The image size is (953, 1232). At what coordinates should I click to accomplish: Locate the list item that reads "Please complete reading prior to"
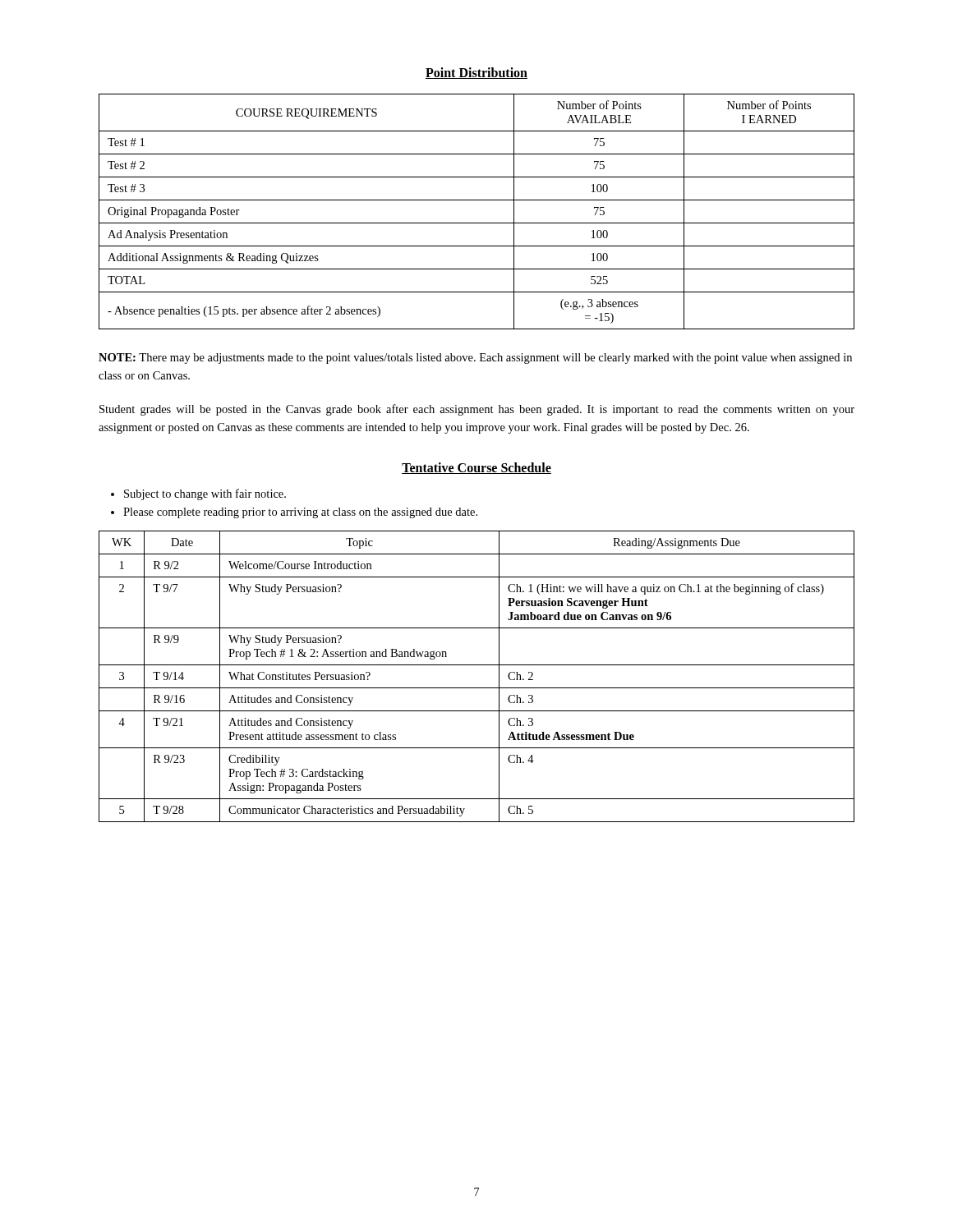pos(301,512)
